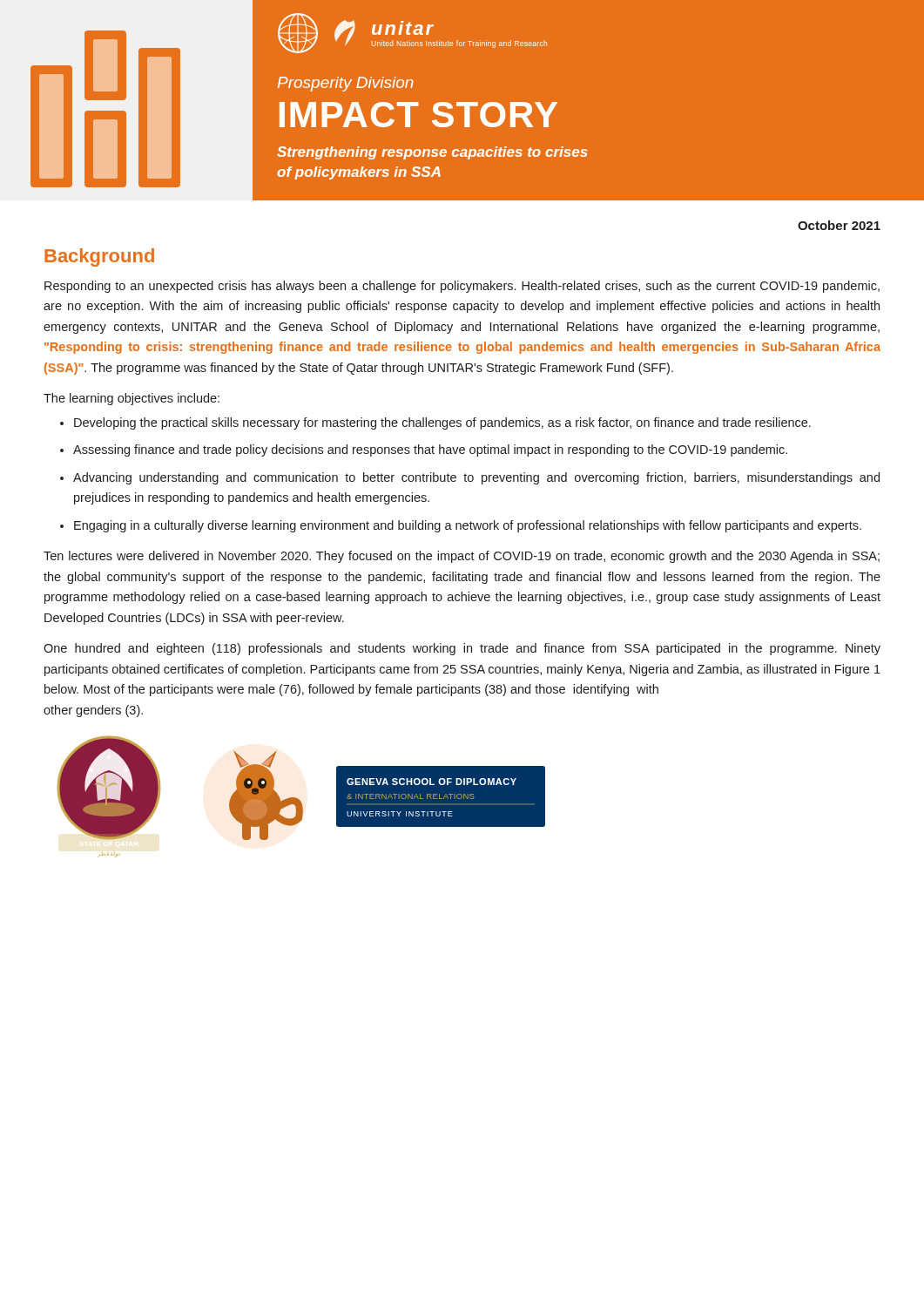Point to the text block starting "Developing the practical skills necessary for mastering"

(442, 422)
